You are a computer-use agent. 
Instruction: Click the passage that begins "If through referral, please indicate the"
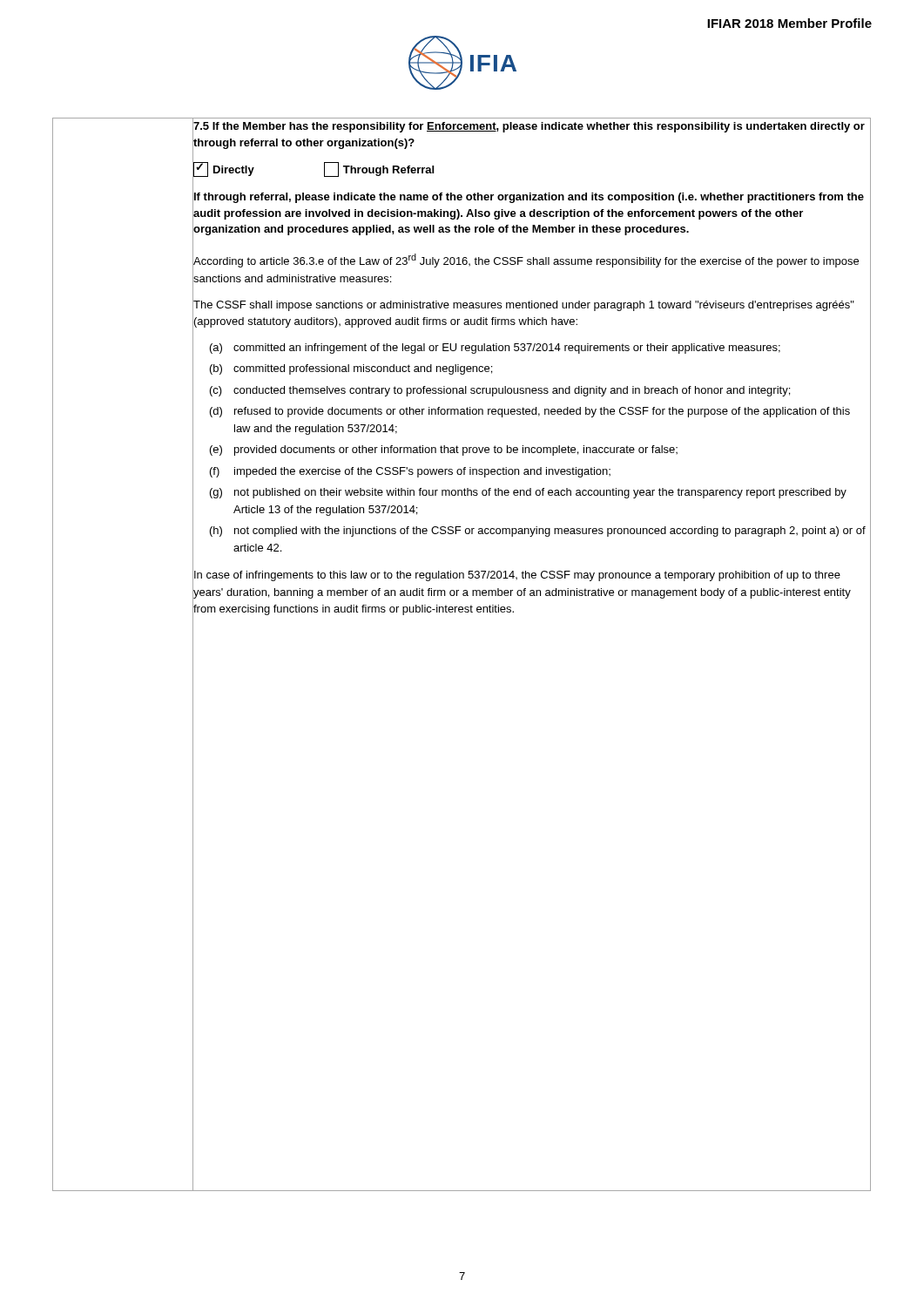[529, 213]
